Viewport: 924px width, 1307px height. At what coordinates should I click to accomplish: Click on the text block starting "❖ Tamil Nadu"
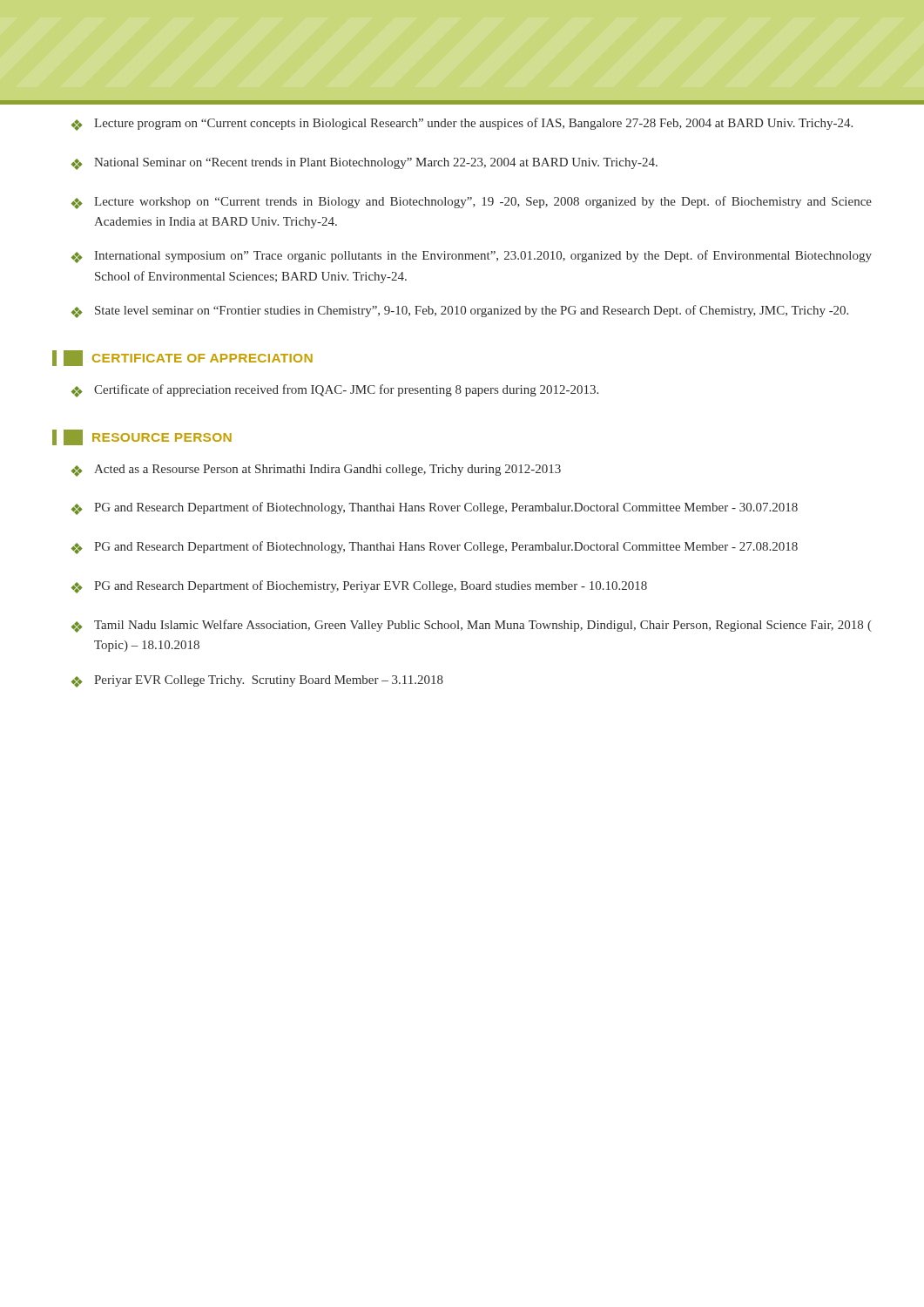tap(462, 636)
